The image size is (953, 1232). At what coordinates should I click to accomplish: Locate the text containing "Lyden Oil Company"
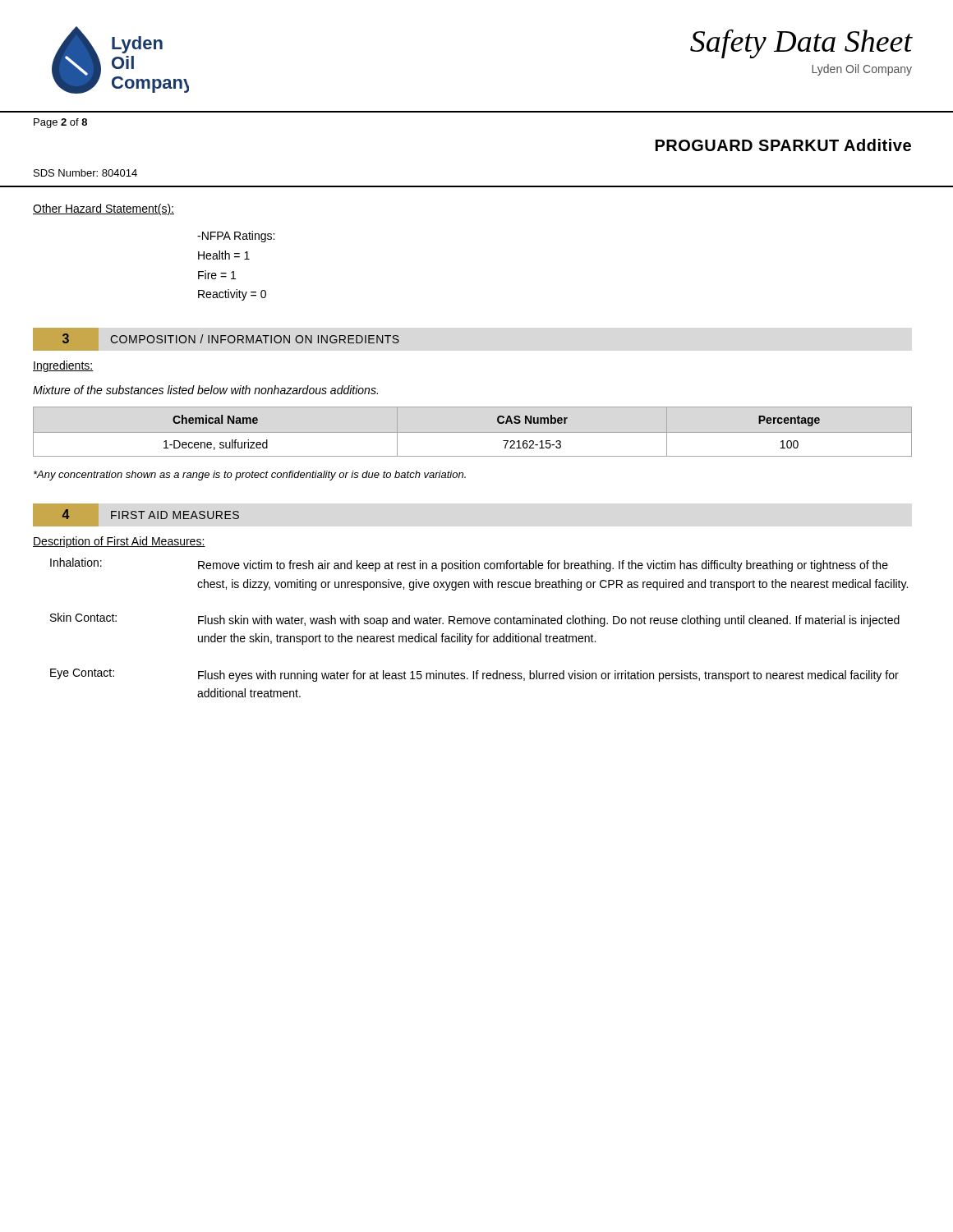point(862,69)
